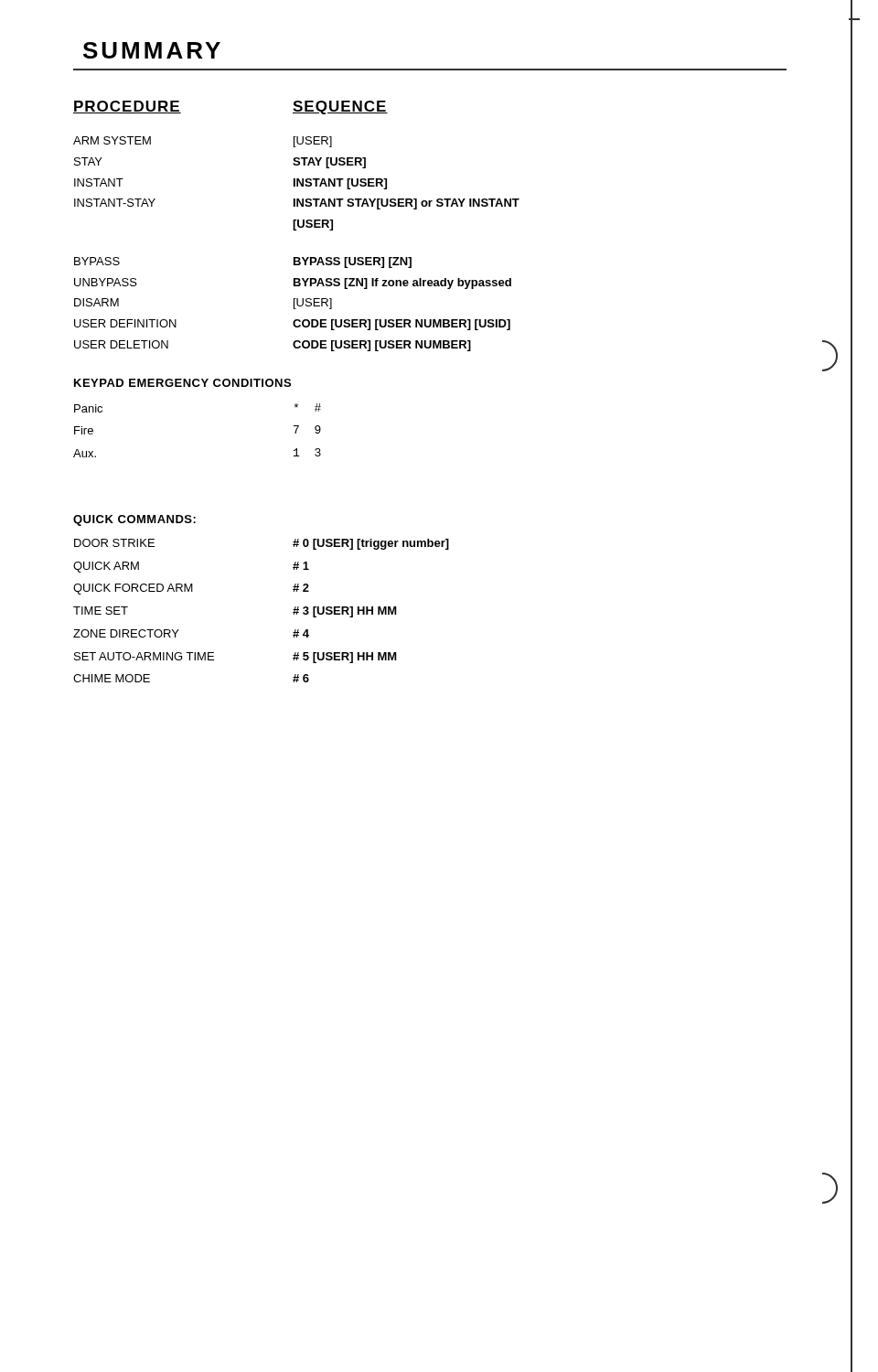Screen dimensions: 1372x878
Task: Find the list item with the text "1 3"
Action: click(307, 453)
